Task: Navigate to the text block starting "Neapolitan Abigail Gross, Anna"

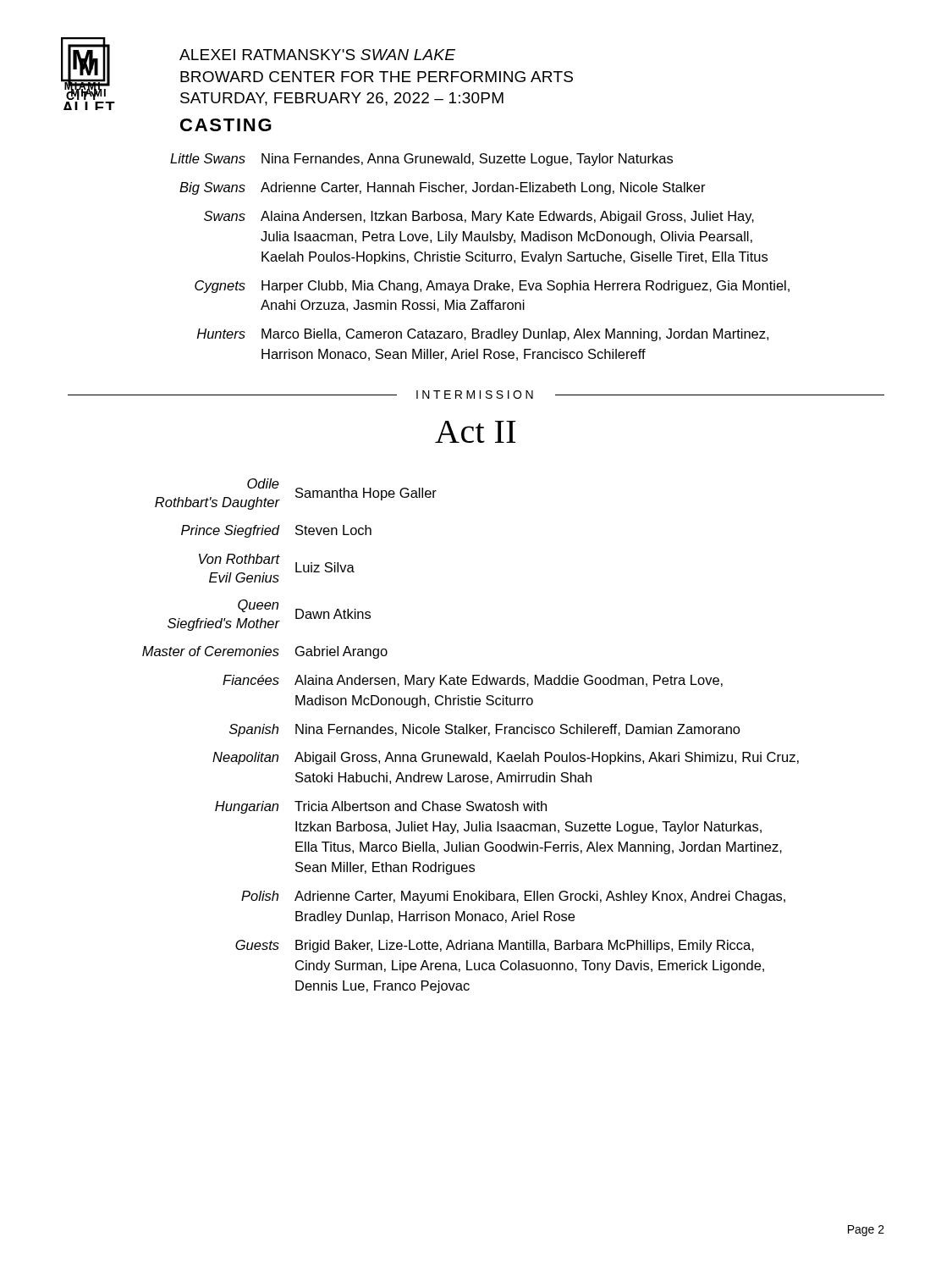Action: tap(476, 768)
